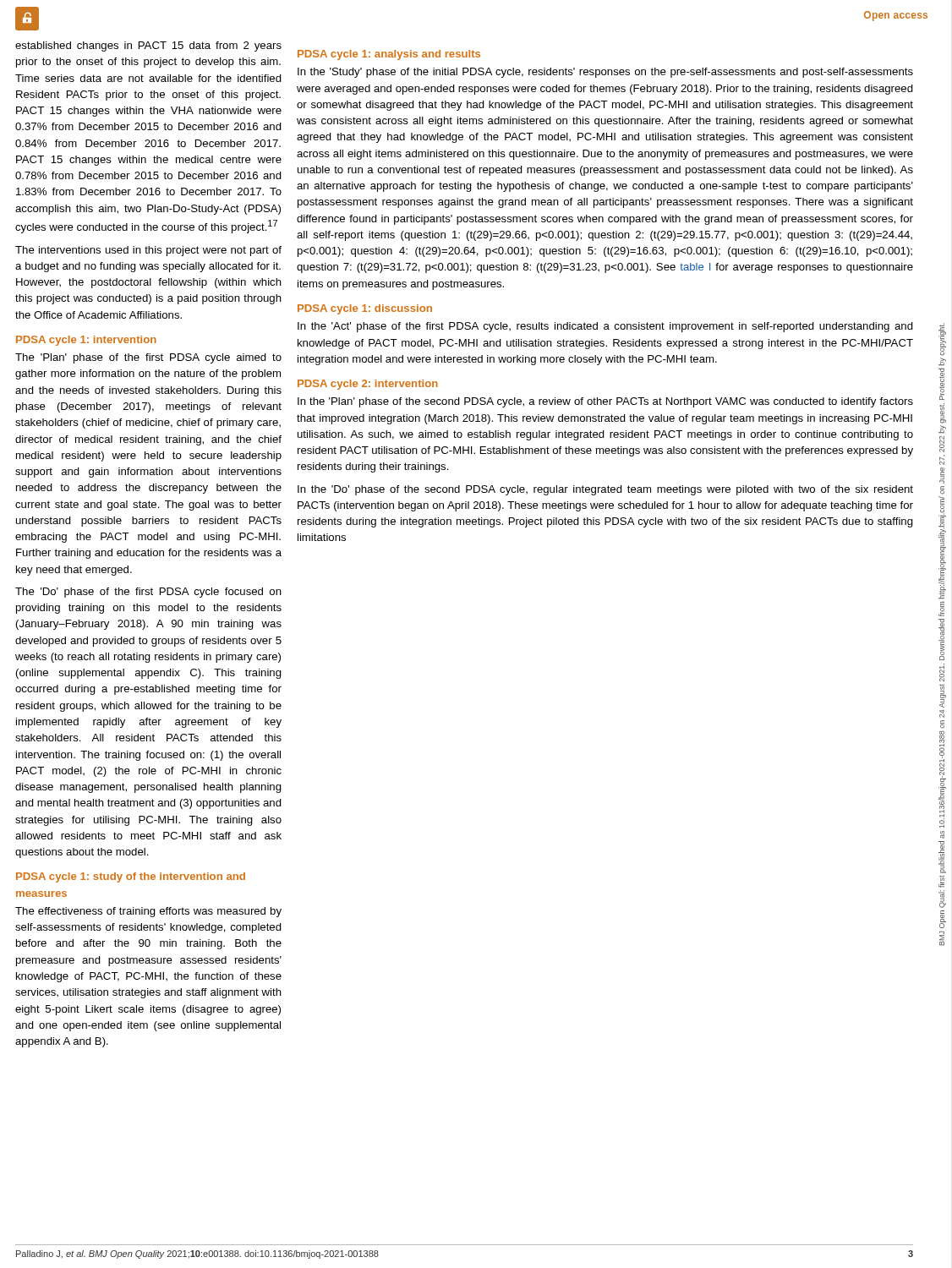
Task: Point to the text block starting "In the 'Act' phase of the first"
Action: click(605, 342)
